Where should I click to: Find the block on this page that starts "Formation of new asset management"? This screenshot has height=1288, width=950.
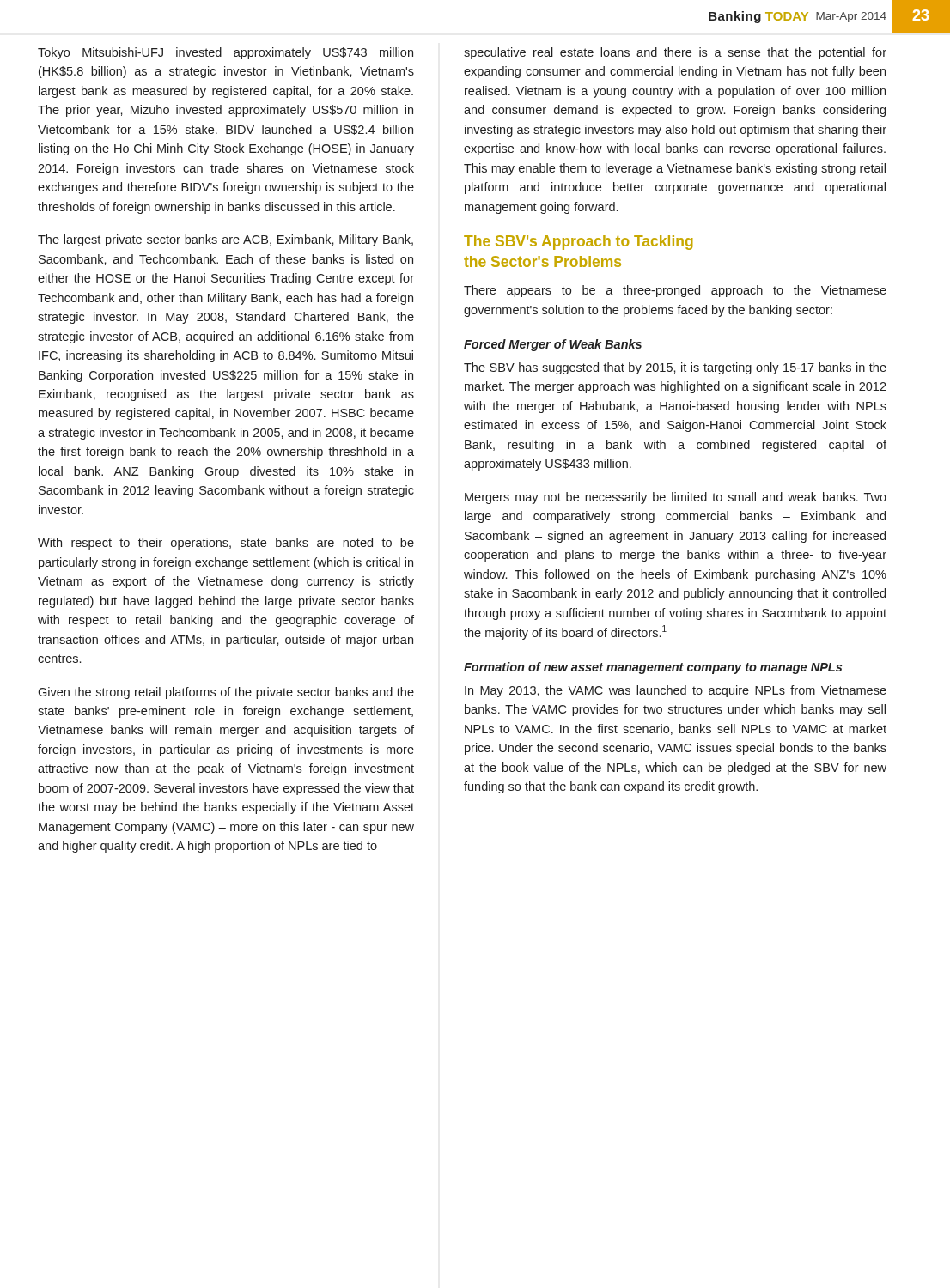675,668
